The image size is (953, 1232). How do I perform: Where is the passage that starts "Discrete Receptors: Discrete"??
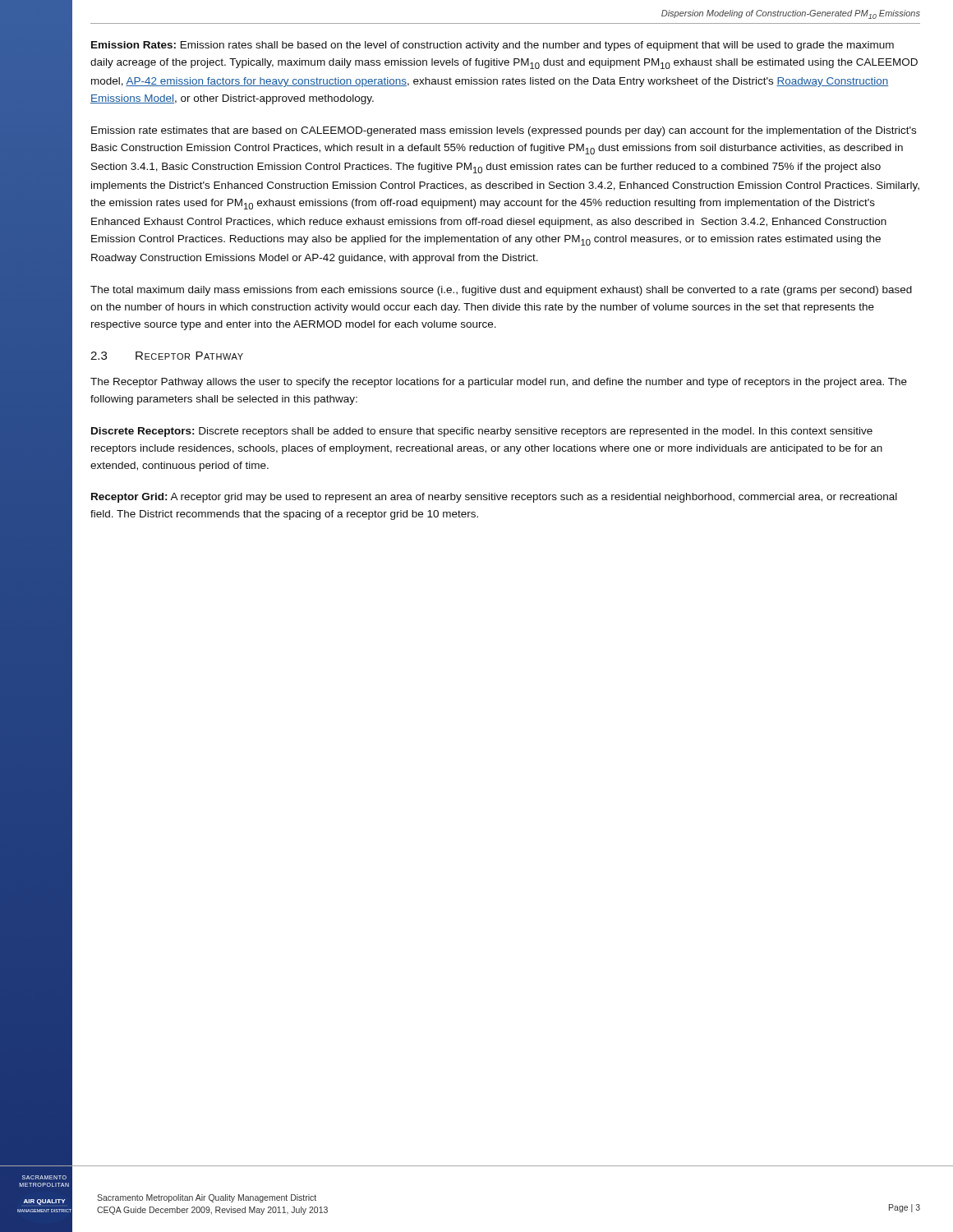click(486, 448)
